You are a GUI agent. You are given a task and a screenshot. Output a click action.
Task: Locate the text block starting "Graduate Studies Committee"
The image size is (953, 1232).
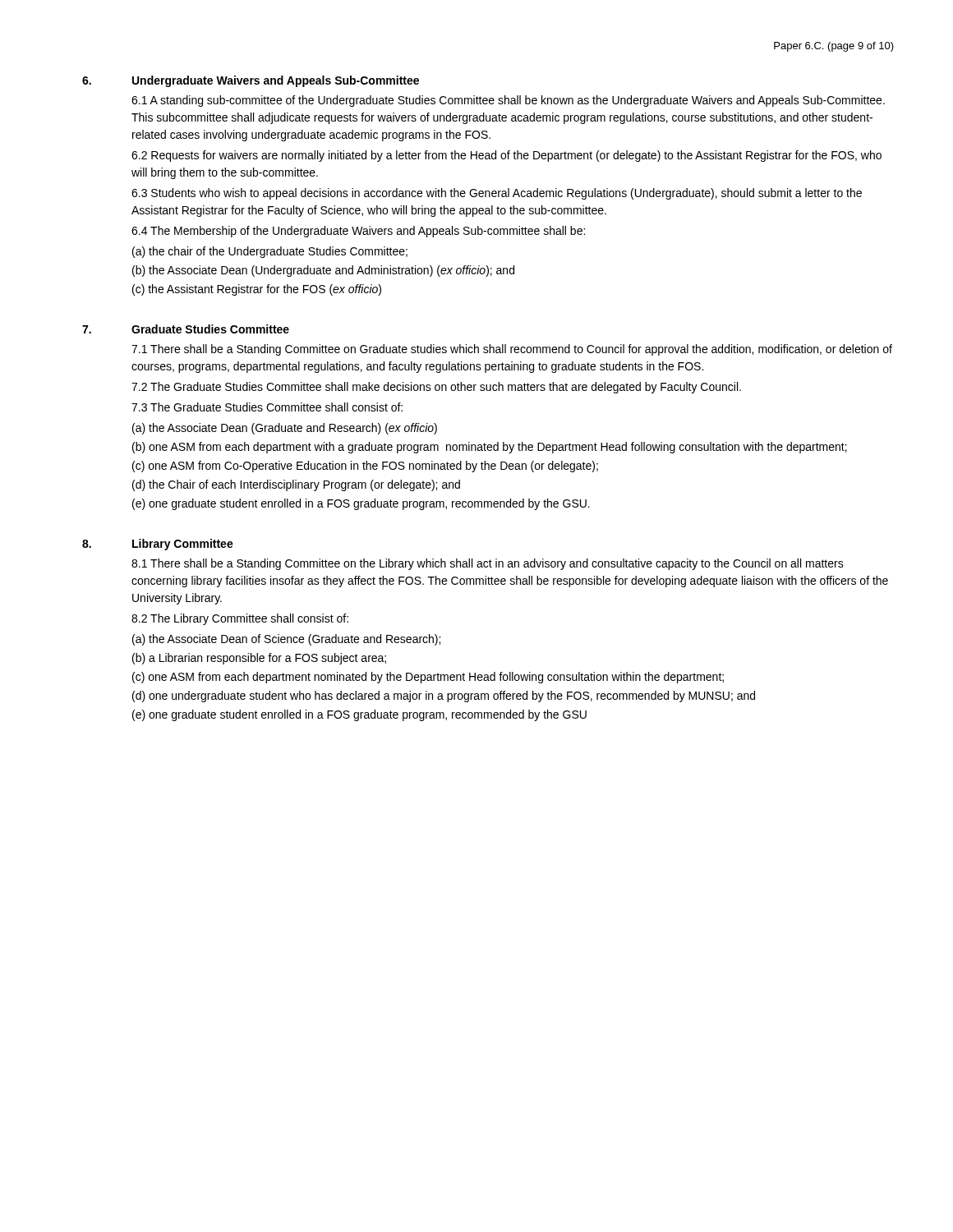(210, 329)
